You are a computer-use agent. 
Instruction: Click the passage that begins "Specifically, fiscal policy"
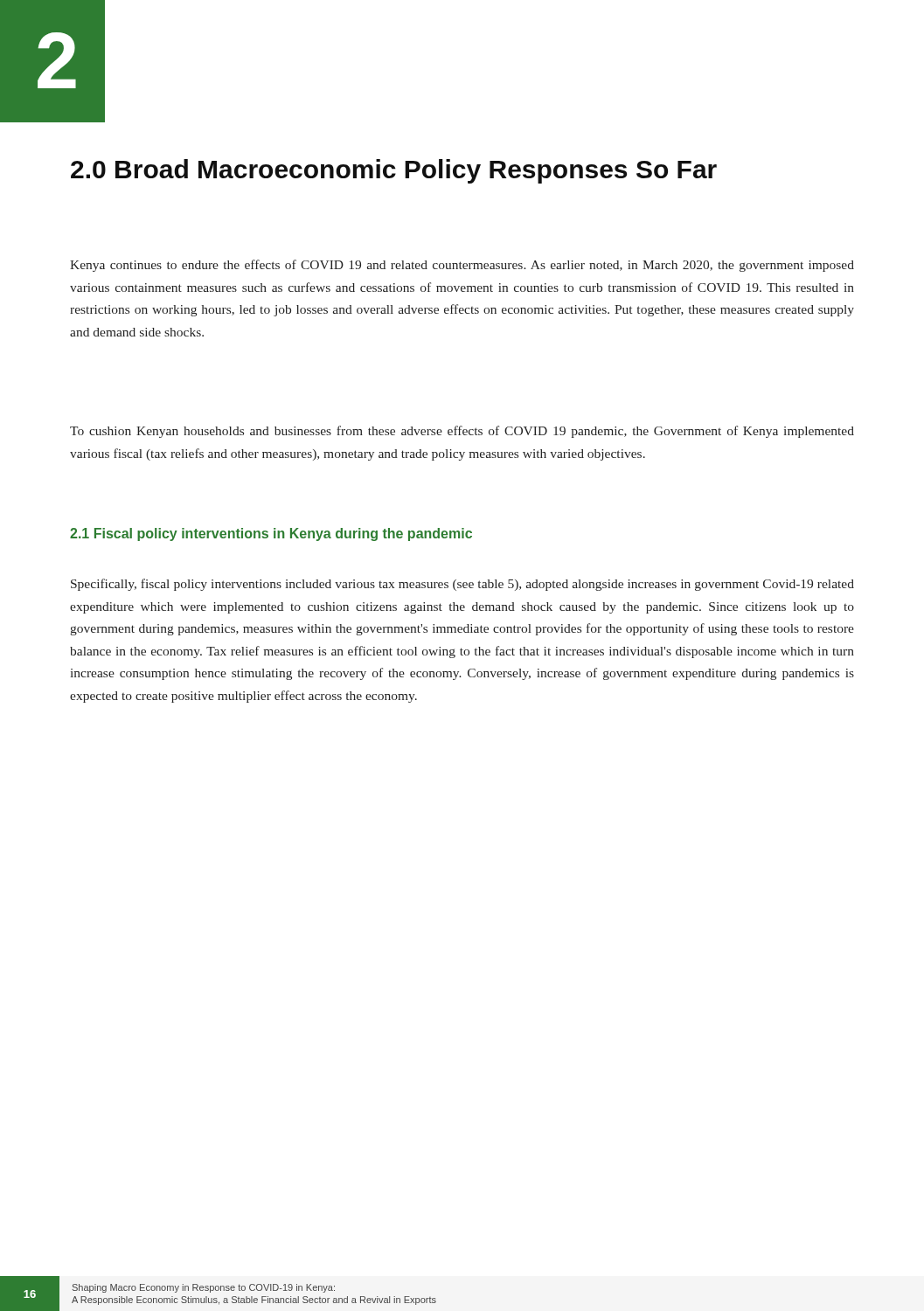[462, 639]
